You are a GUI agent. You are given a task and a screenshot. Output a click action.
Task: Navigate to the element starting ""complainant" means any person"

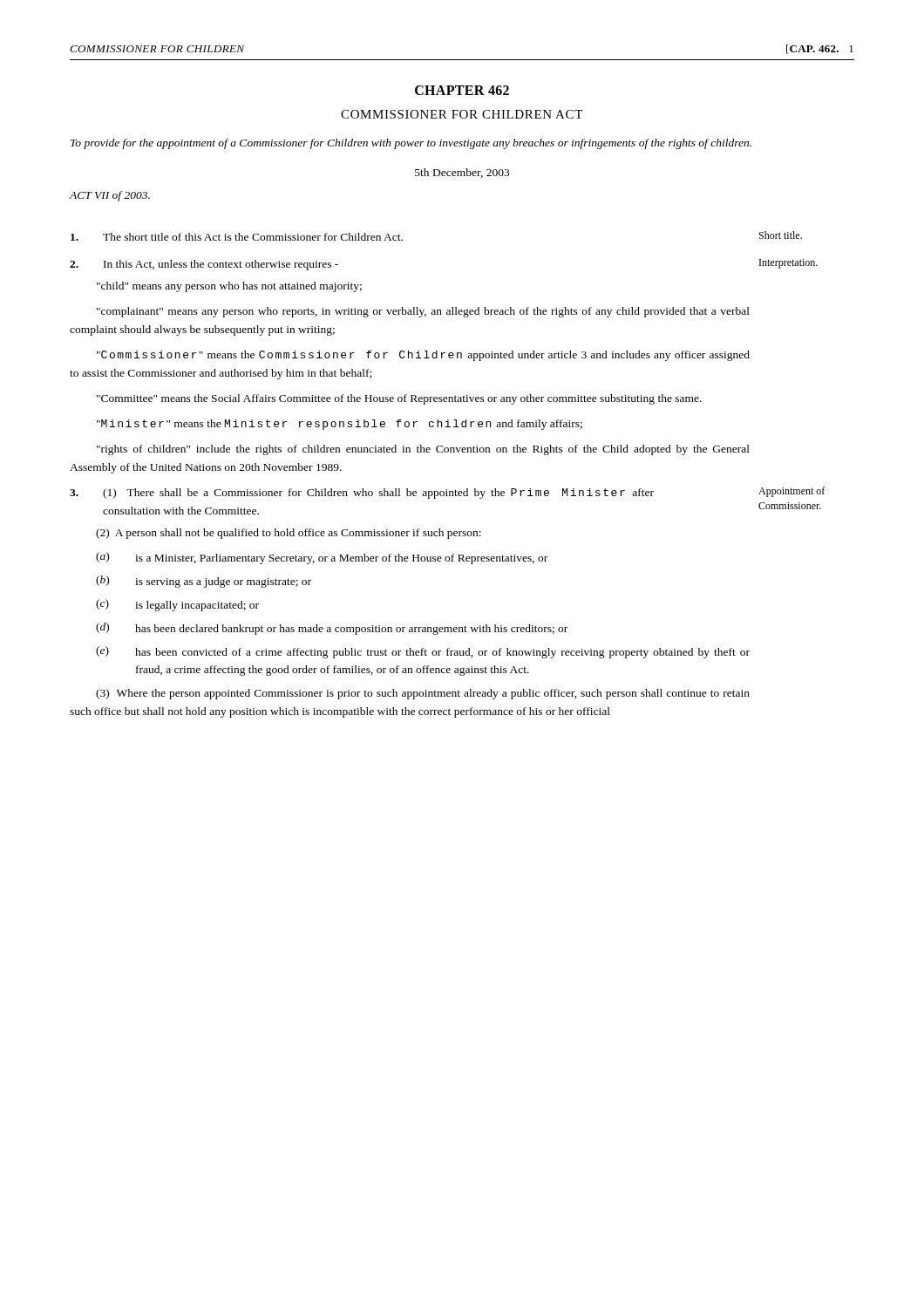[410, 320]
